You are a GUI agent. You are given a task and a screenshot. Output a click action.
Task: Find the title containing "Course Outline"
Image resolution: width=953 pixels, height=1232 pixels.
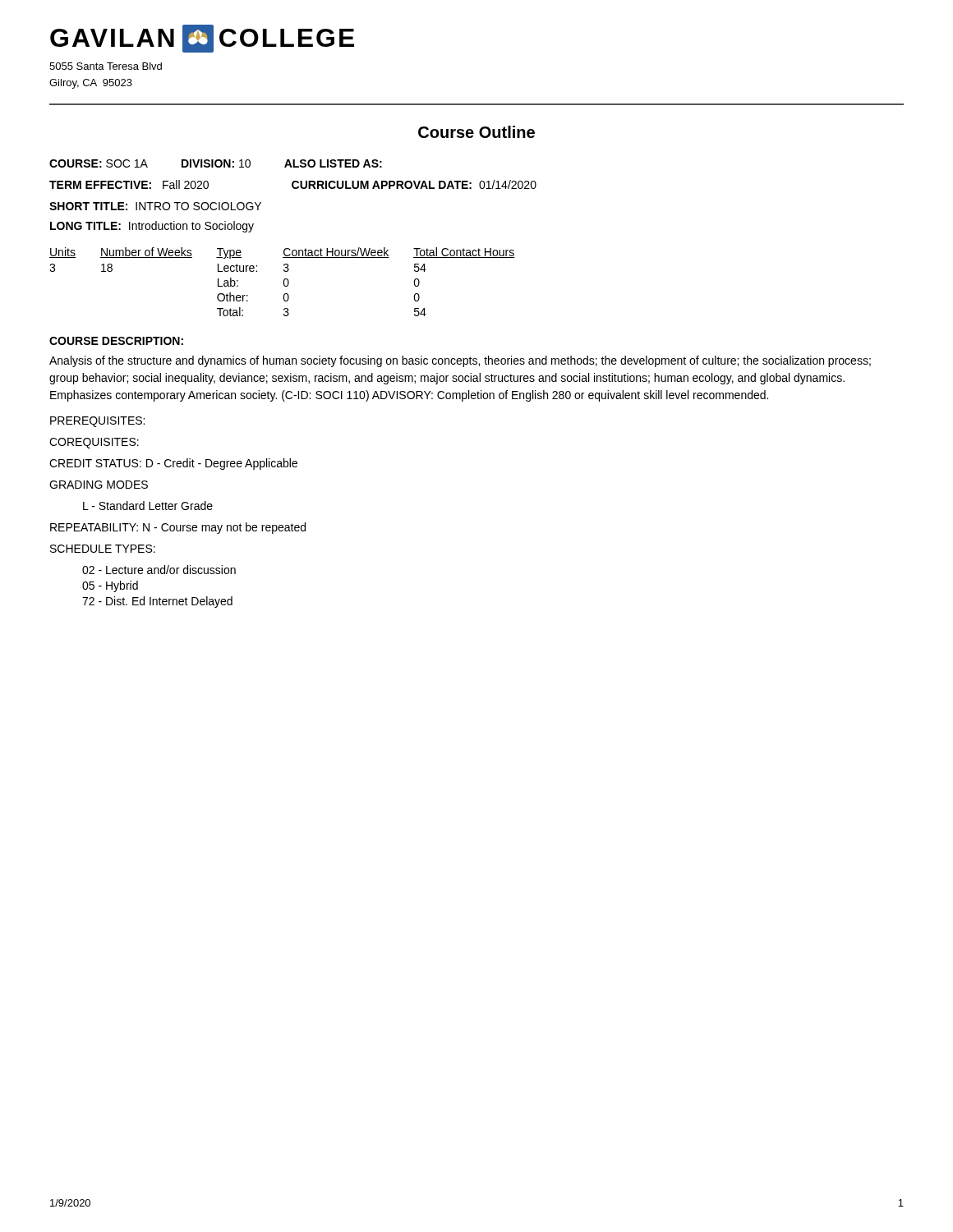pyautogui.click(x=476, y=132)
